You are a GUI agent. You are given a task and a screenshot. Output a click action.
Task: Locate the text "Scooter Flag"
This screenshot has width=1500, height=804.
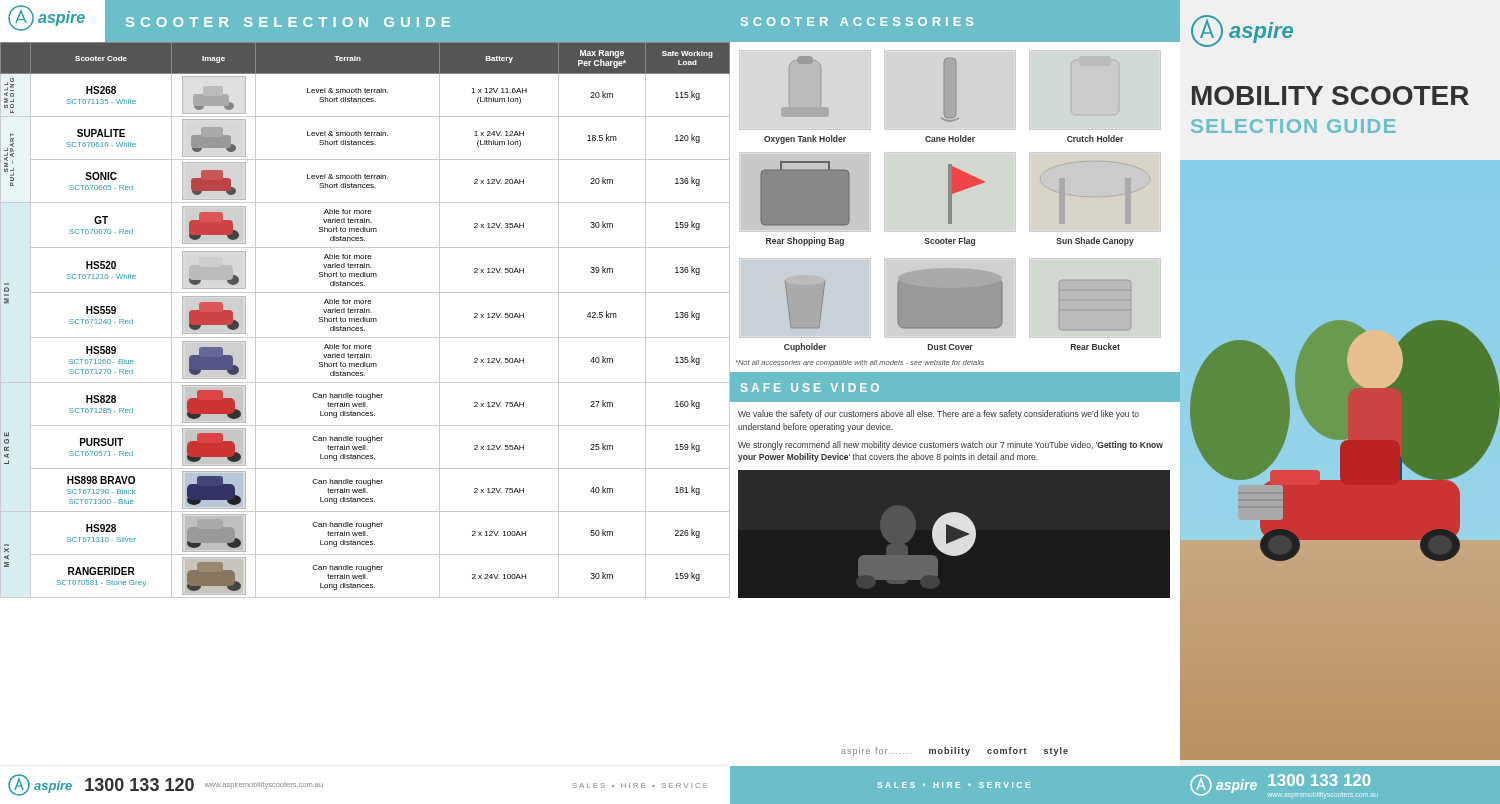click(x=950, y=241)
